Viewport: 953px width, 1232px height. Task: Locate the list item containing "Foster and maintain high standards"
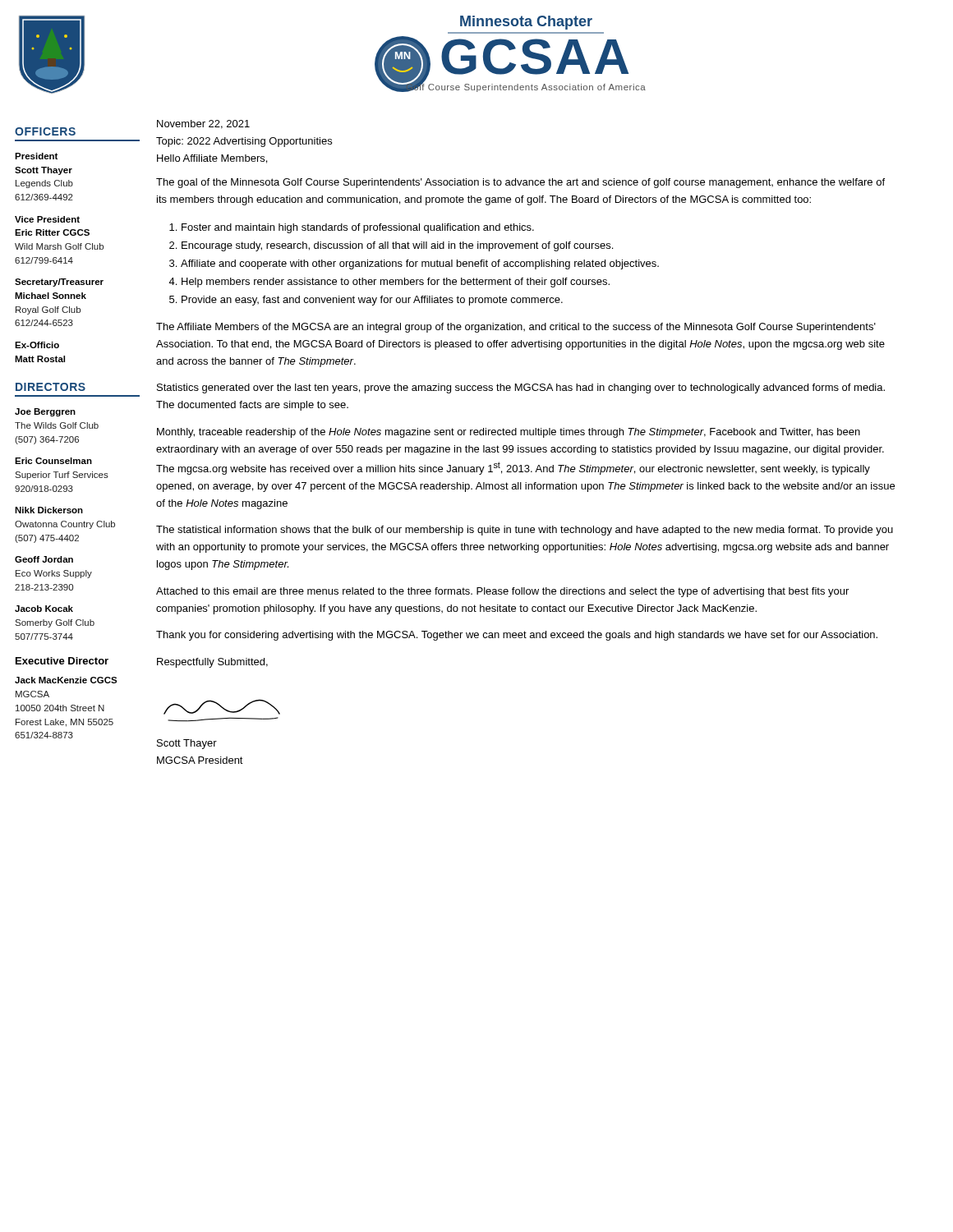click(x=358, y=227)
